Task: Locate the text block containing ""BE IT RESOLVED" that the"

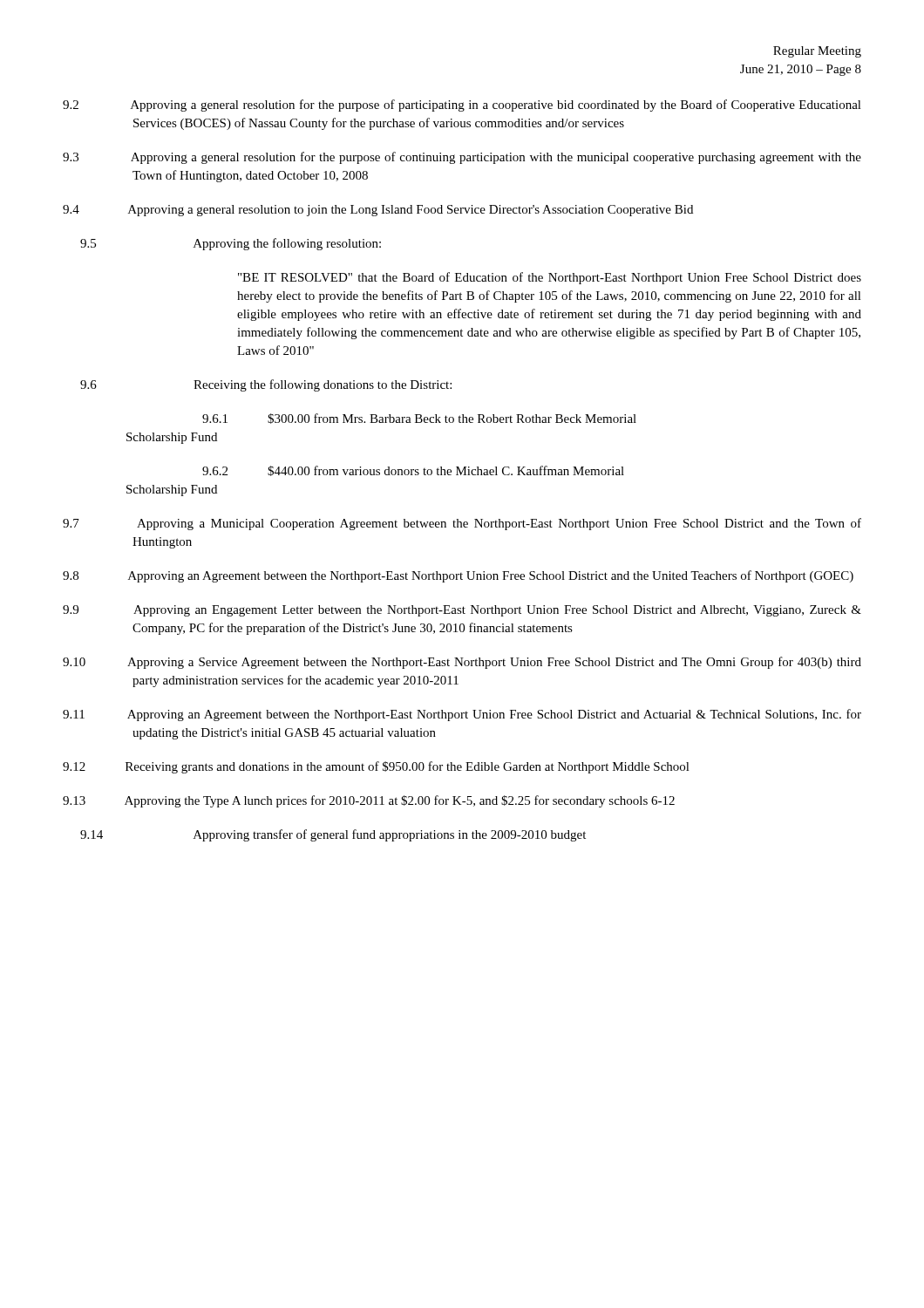Action: click(x=549, y=314)
